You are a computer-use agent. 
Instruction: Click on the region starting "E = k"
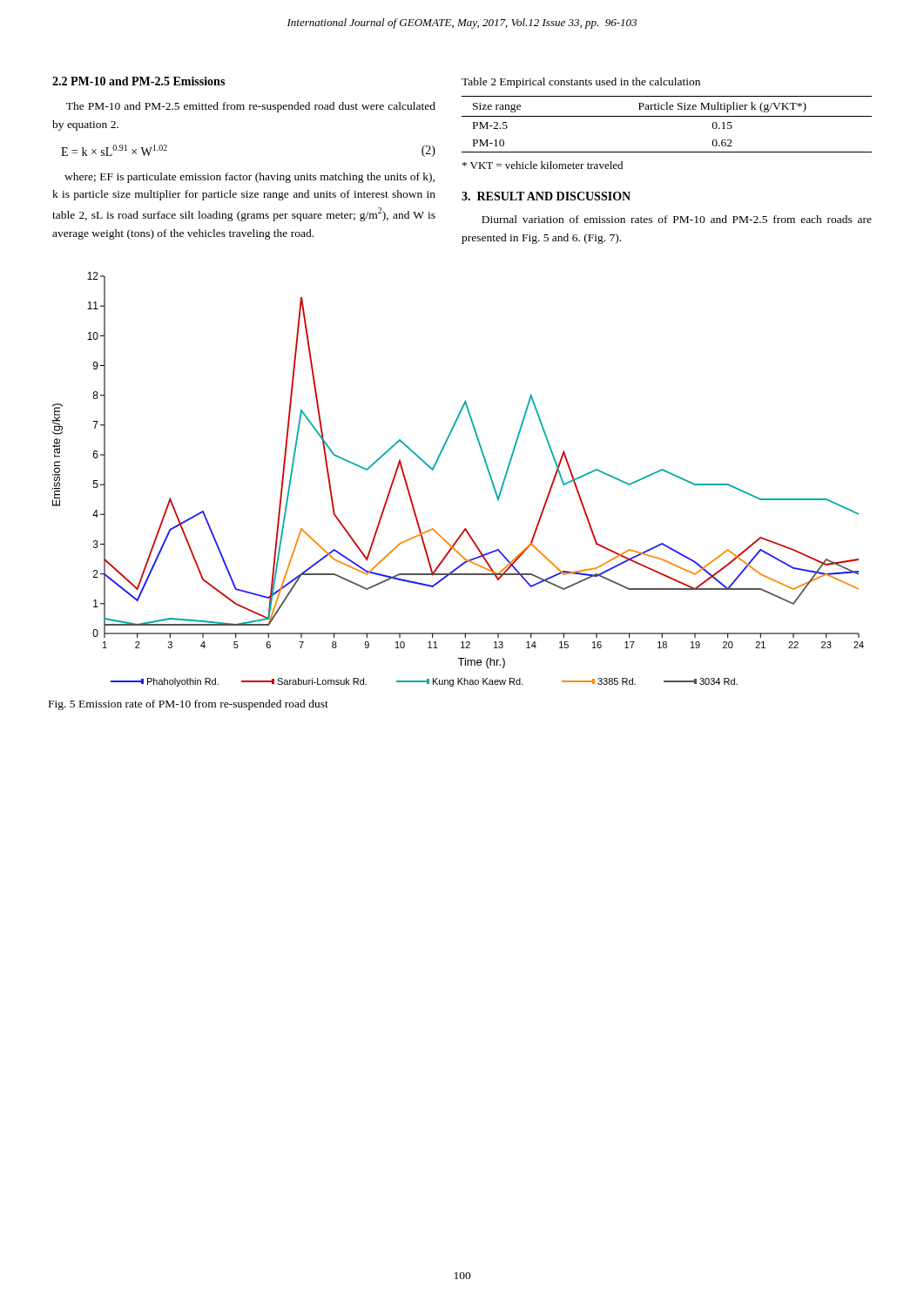(x=114, y=150)
